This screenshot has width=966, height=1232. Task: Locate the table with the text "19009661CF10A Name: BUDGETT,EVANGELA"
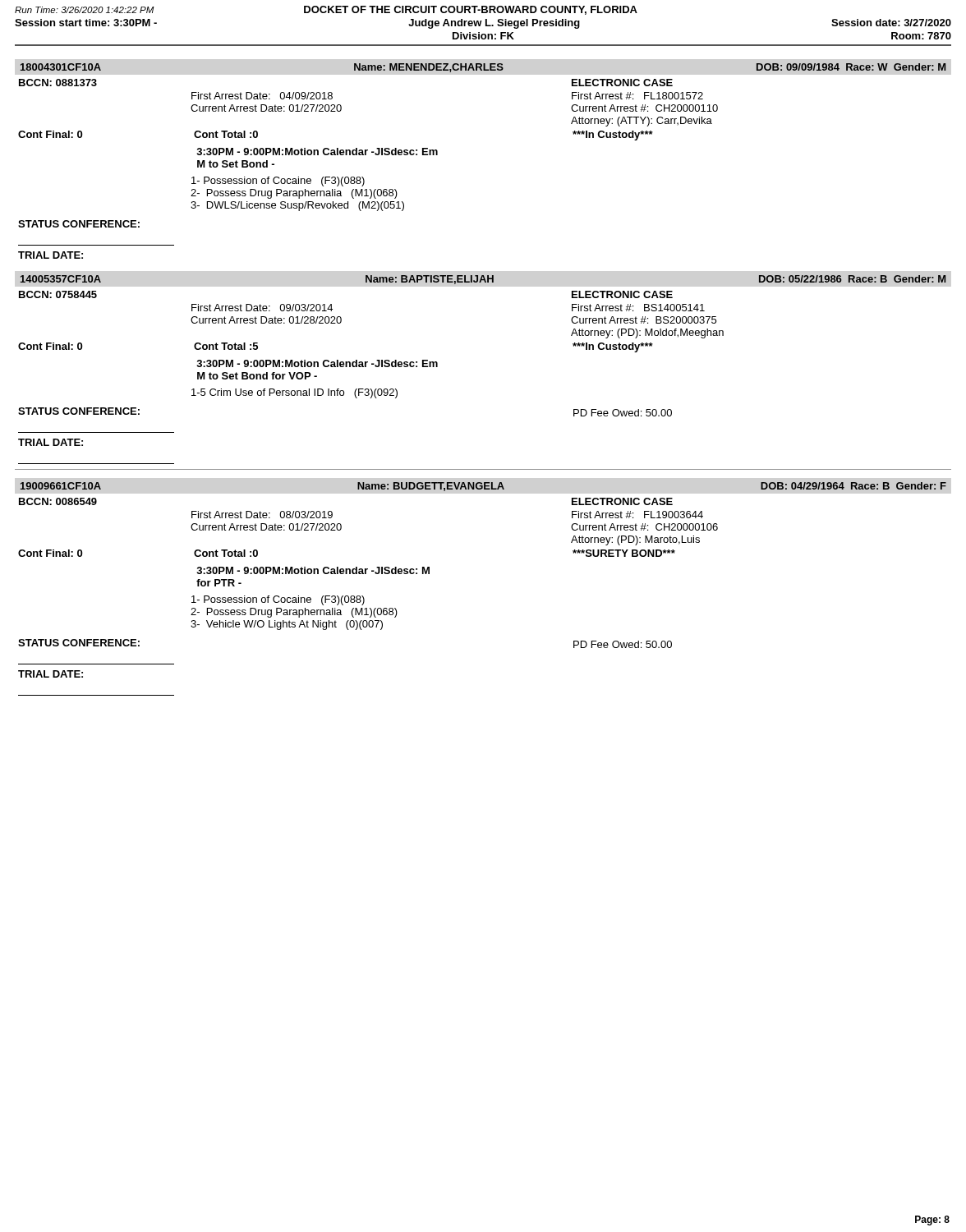[483, 587]
